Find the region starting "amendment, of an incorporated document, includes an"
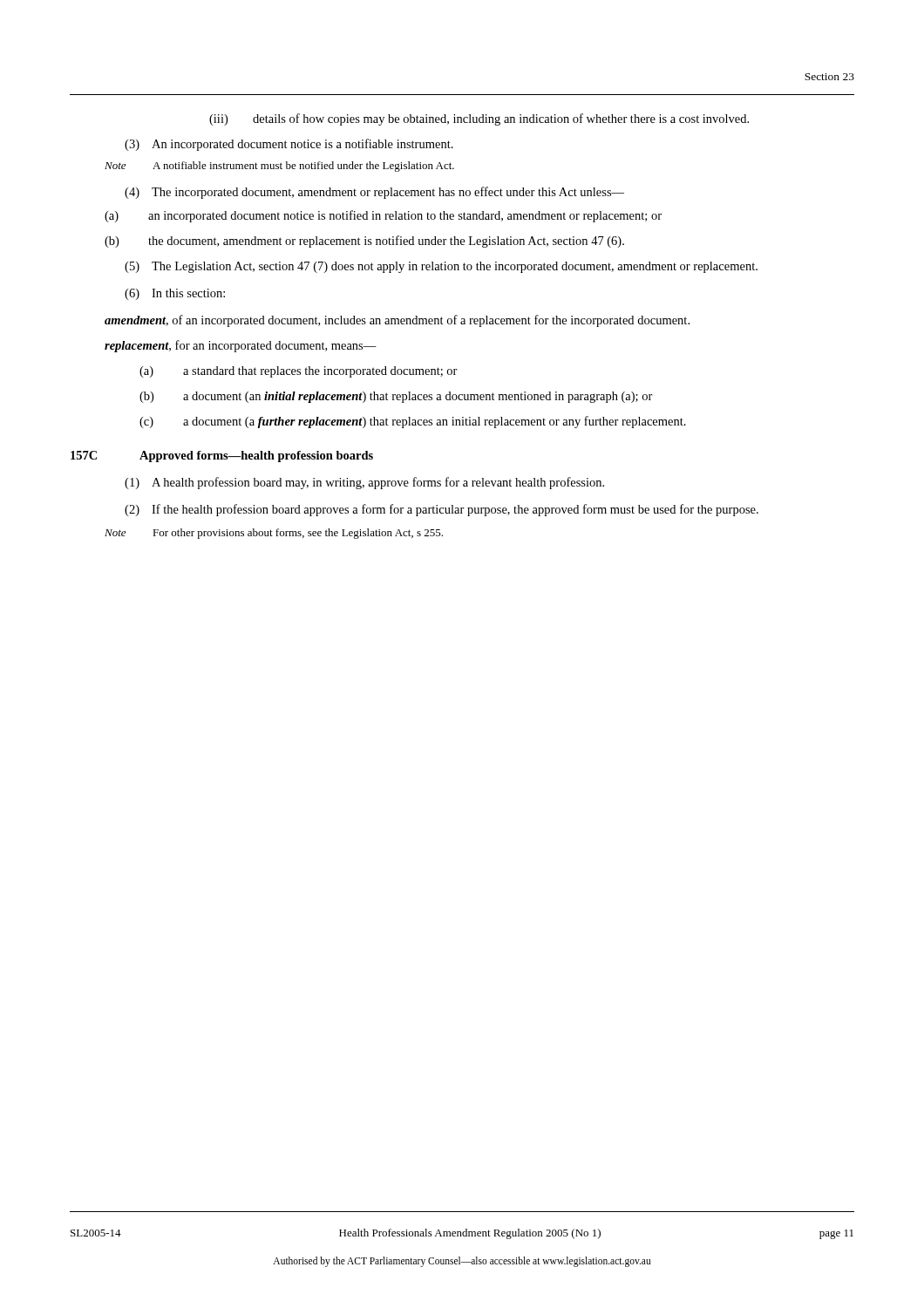Viewport: 924px width, 1308px height. pos(398,320)
